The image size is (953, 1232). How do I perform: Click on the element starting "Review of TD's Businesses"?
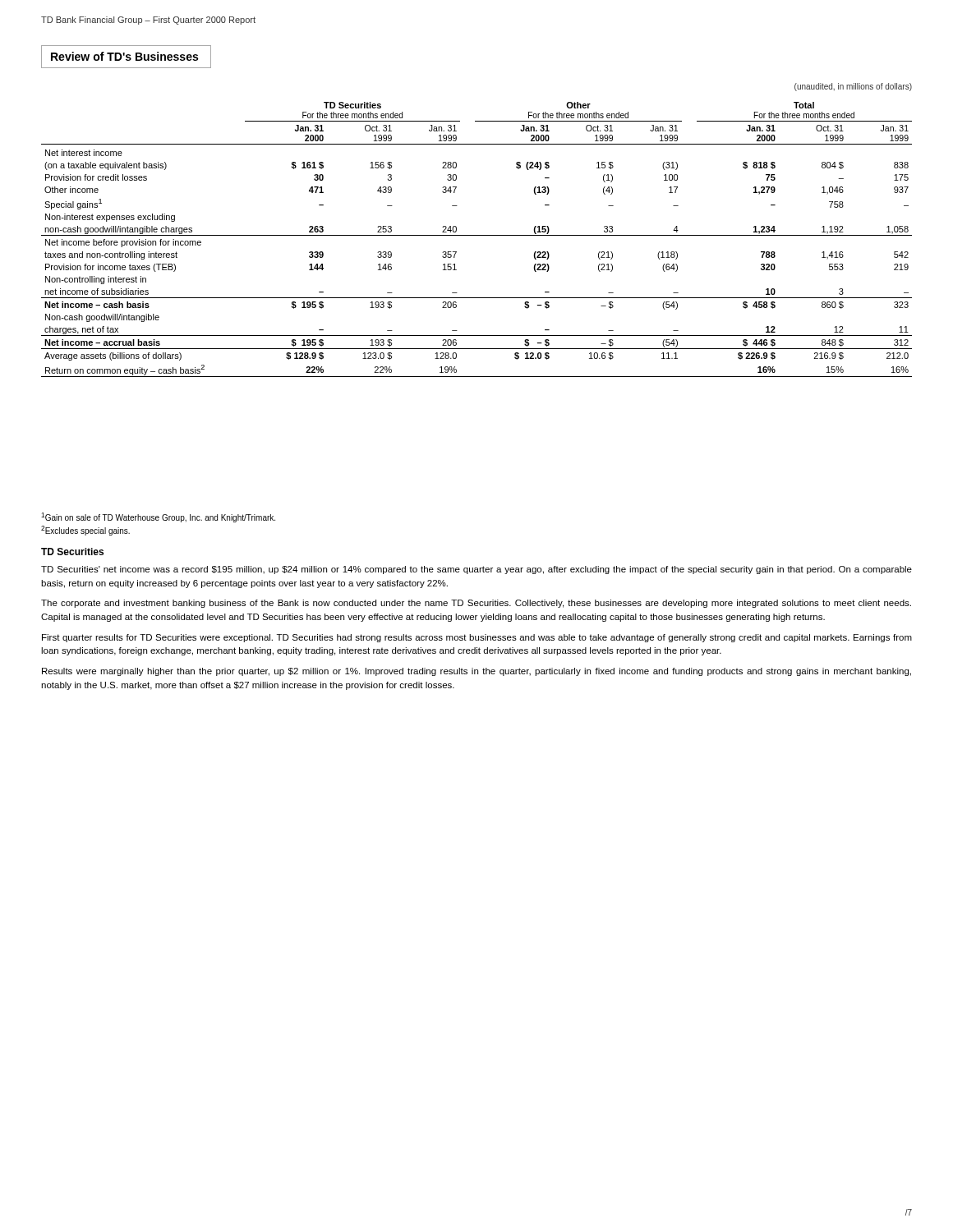tap(124, 57)
